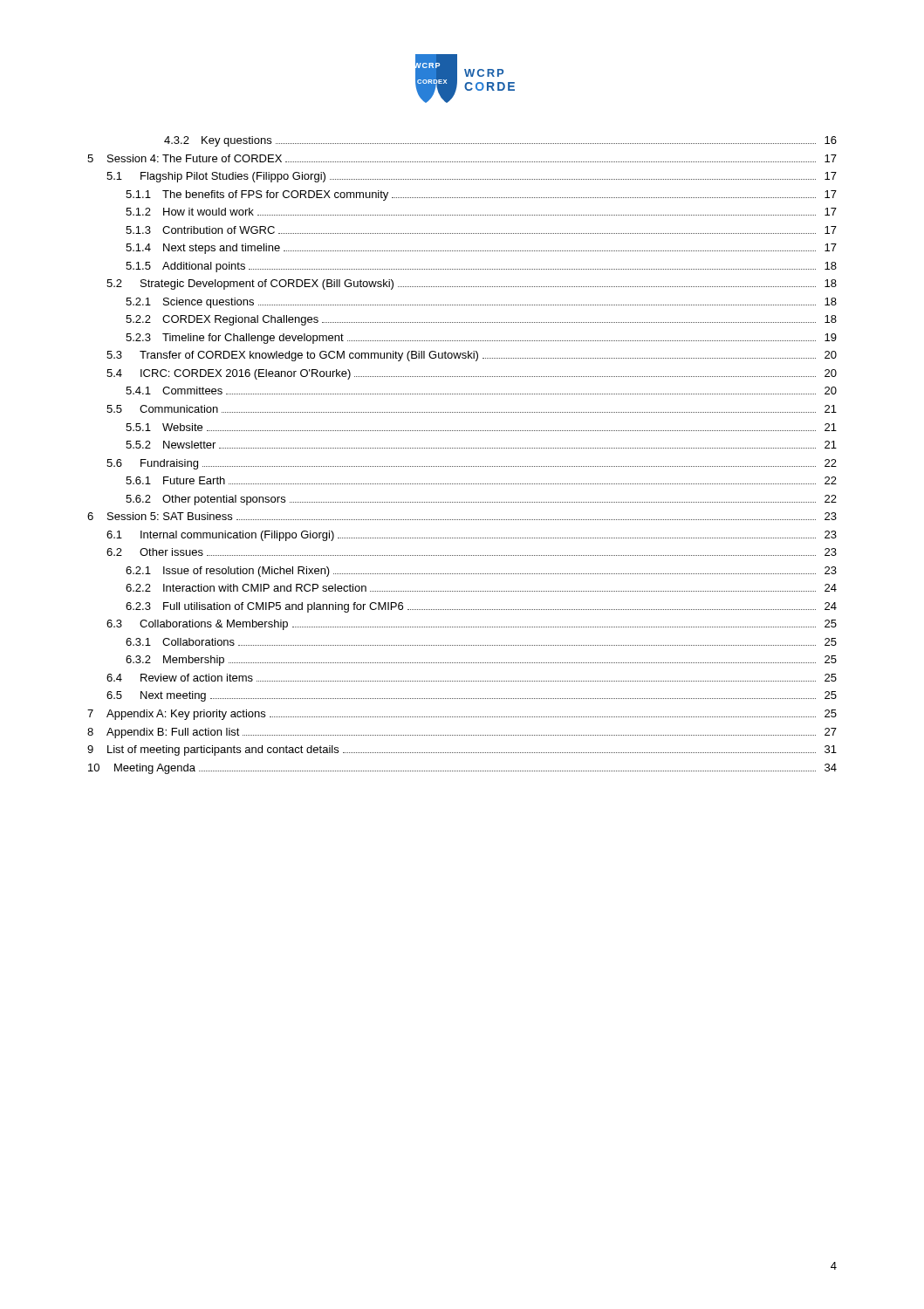Find "5.6 Fundraising 22" on this page
This screenshot has height=1309, width=924.
click(472, 463)
